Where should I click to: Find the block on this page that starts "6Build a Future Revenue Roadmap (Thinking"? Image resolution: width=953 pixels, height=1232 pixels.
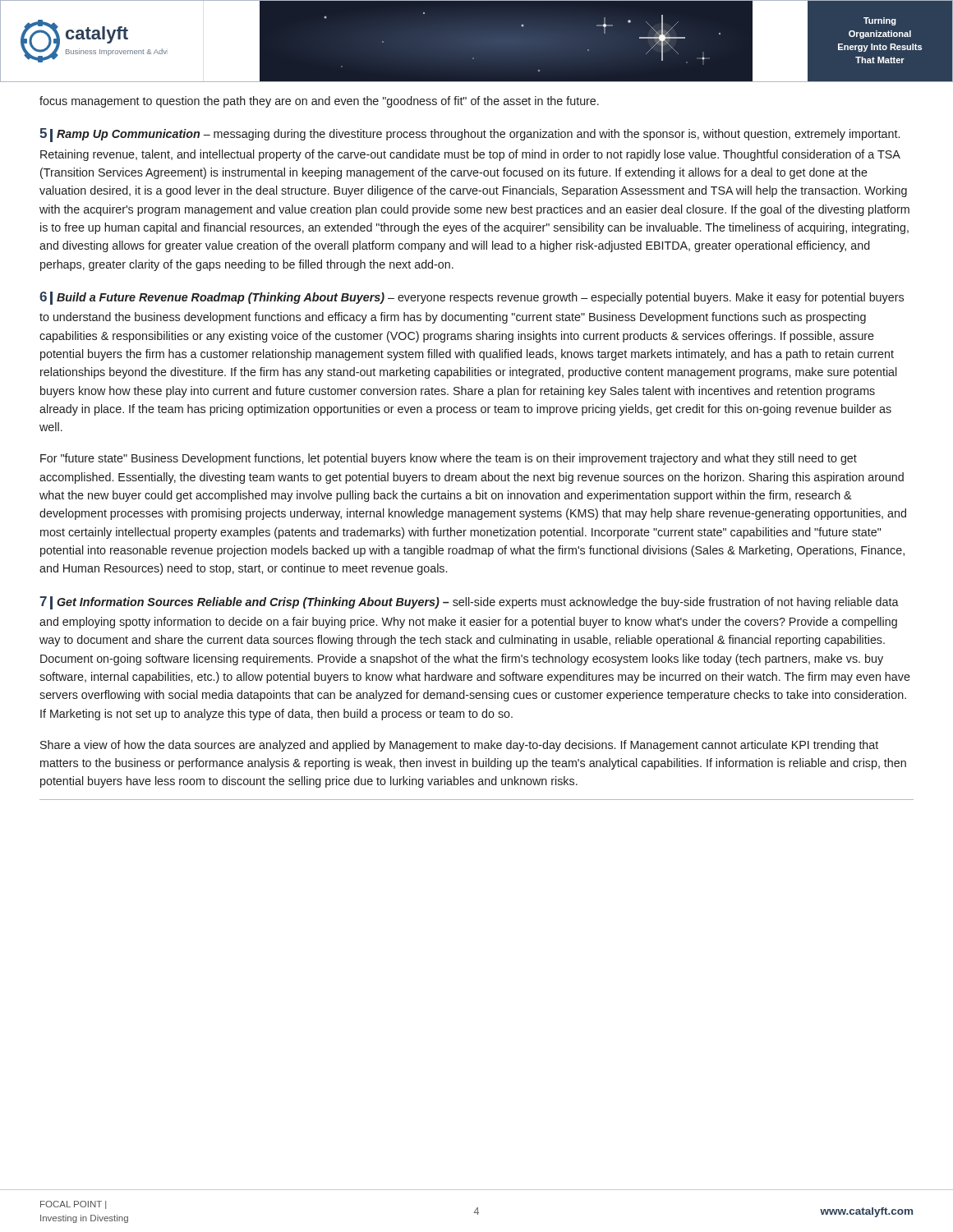point(472,361)
